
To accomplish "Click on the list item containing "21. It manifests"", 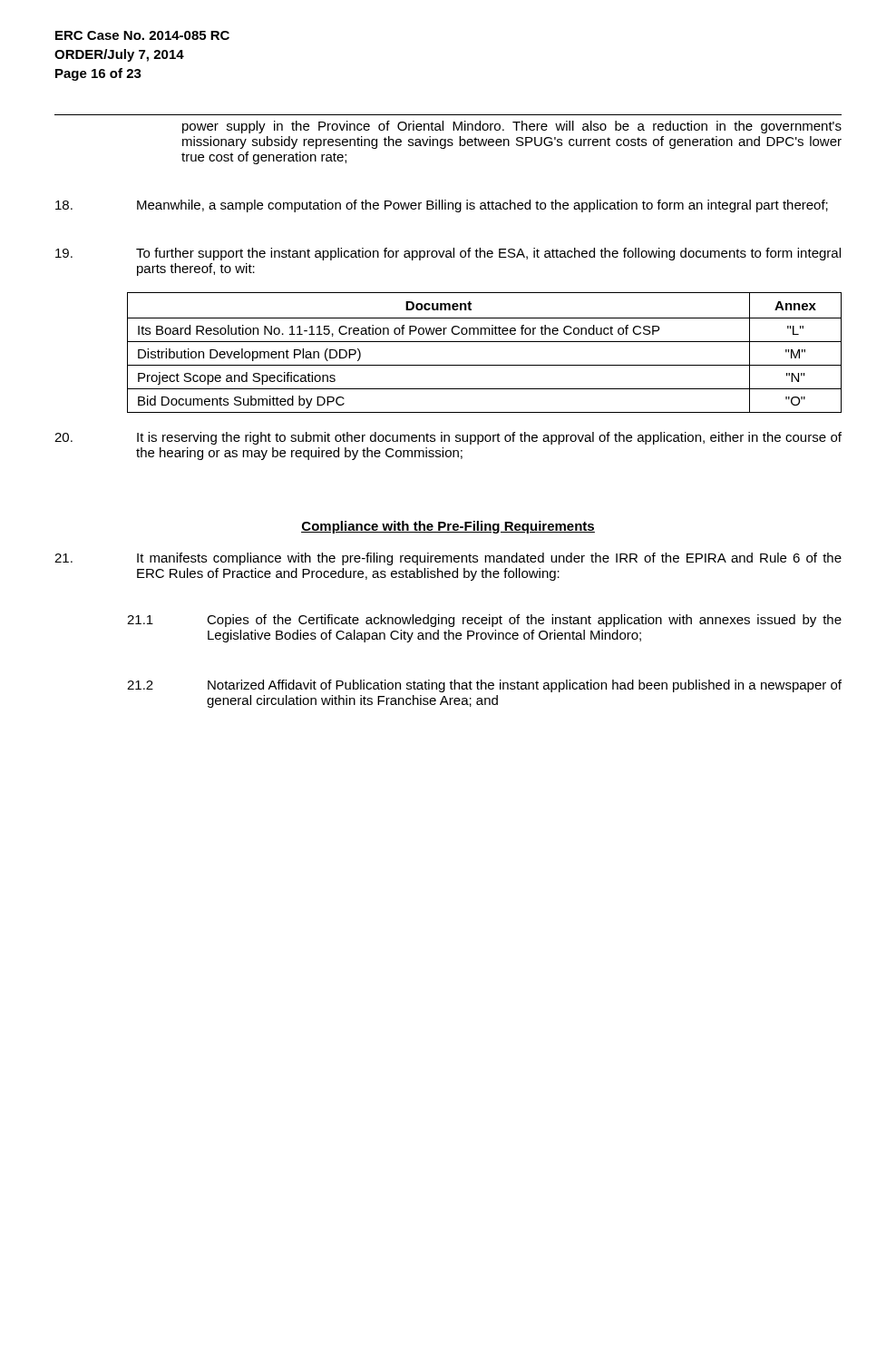I will point(448,565).
